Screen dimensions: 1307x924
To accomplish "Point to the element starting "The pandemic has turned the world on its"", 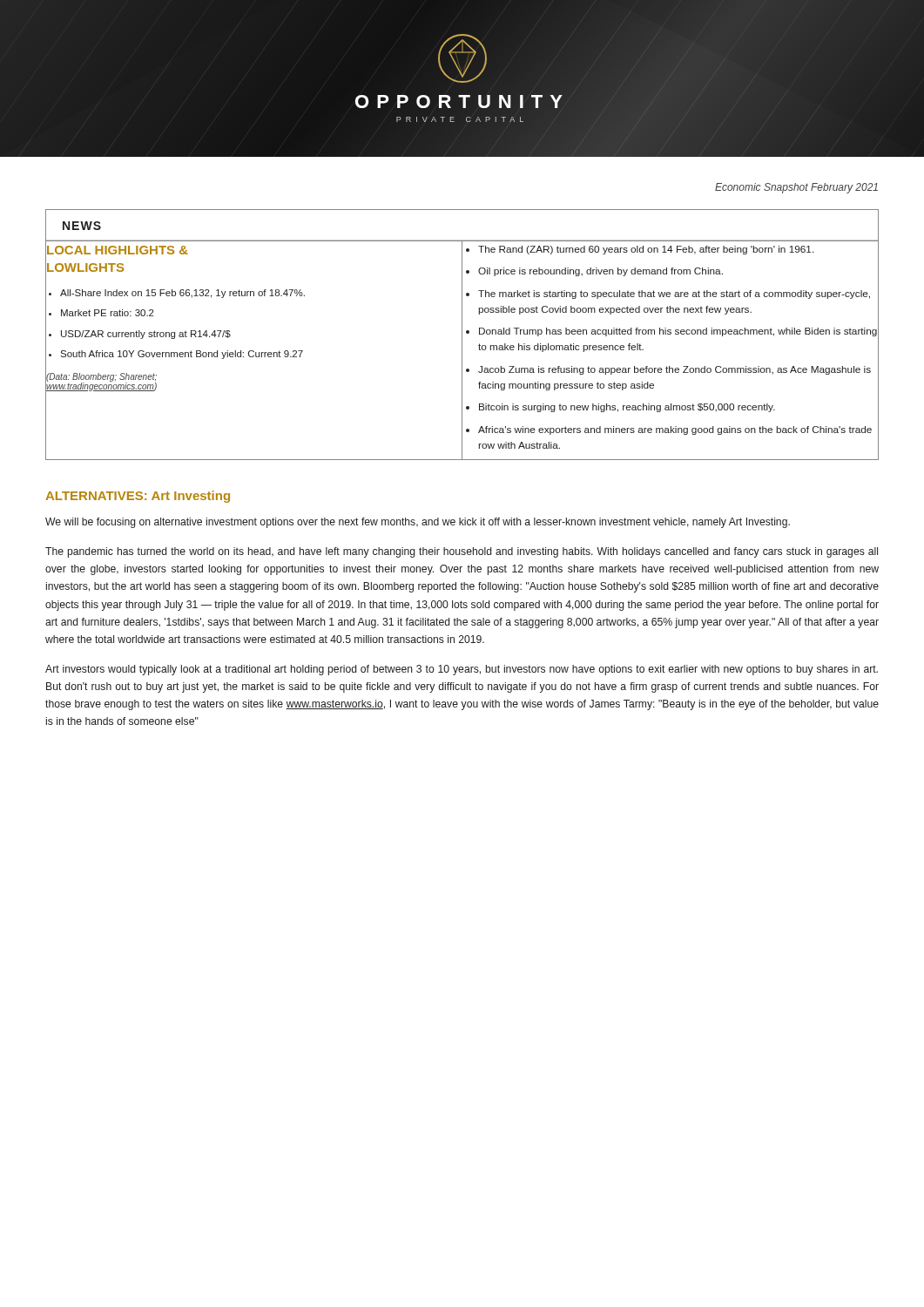I will coord(462,596).
